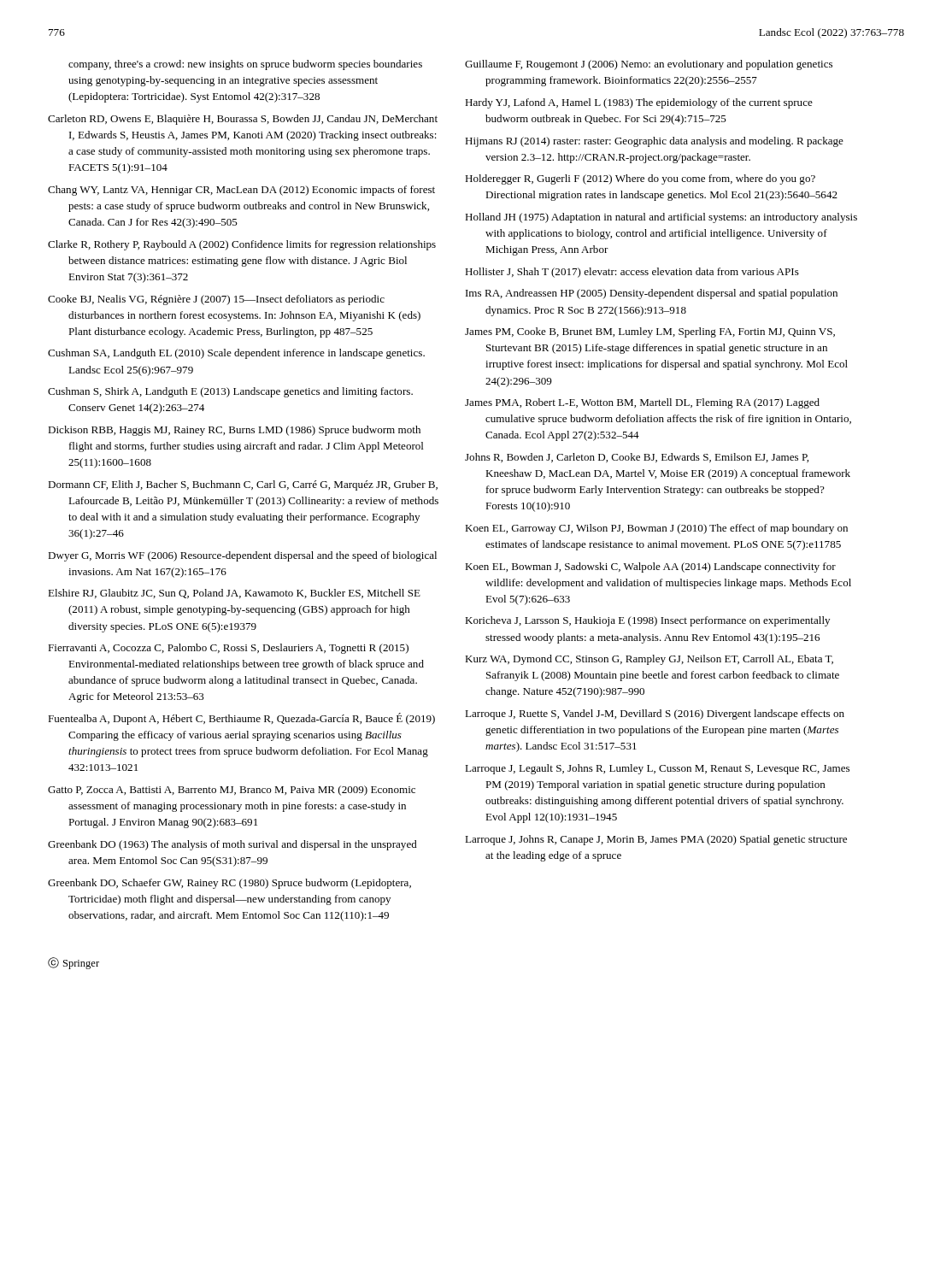The image size is (952, 1282).
Task: Point to the block beginning "James PMA, Robert"
Action: pyautogui.click(x=658, y=419)
